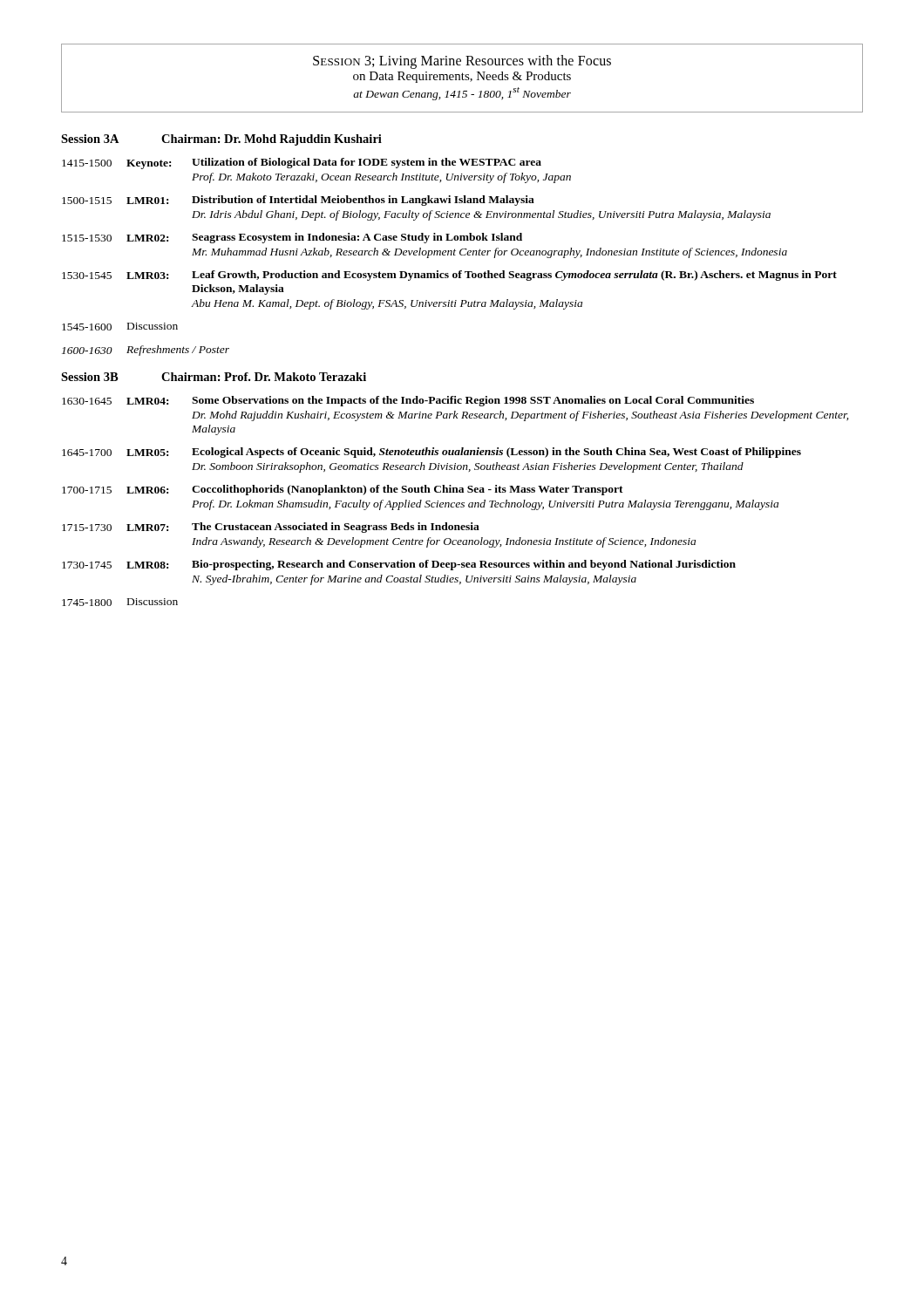Screen dimensions: 1308x924
Task: Locate the passage starting "1515-1530 LMR02: Seagrass Ecosystem in Indonesia: A"
Action: point(462,244)
